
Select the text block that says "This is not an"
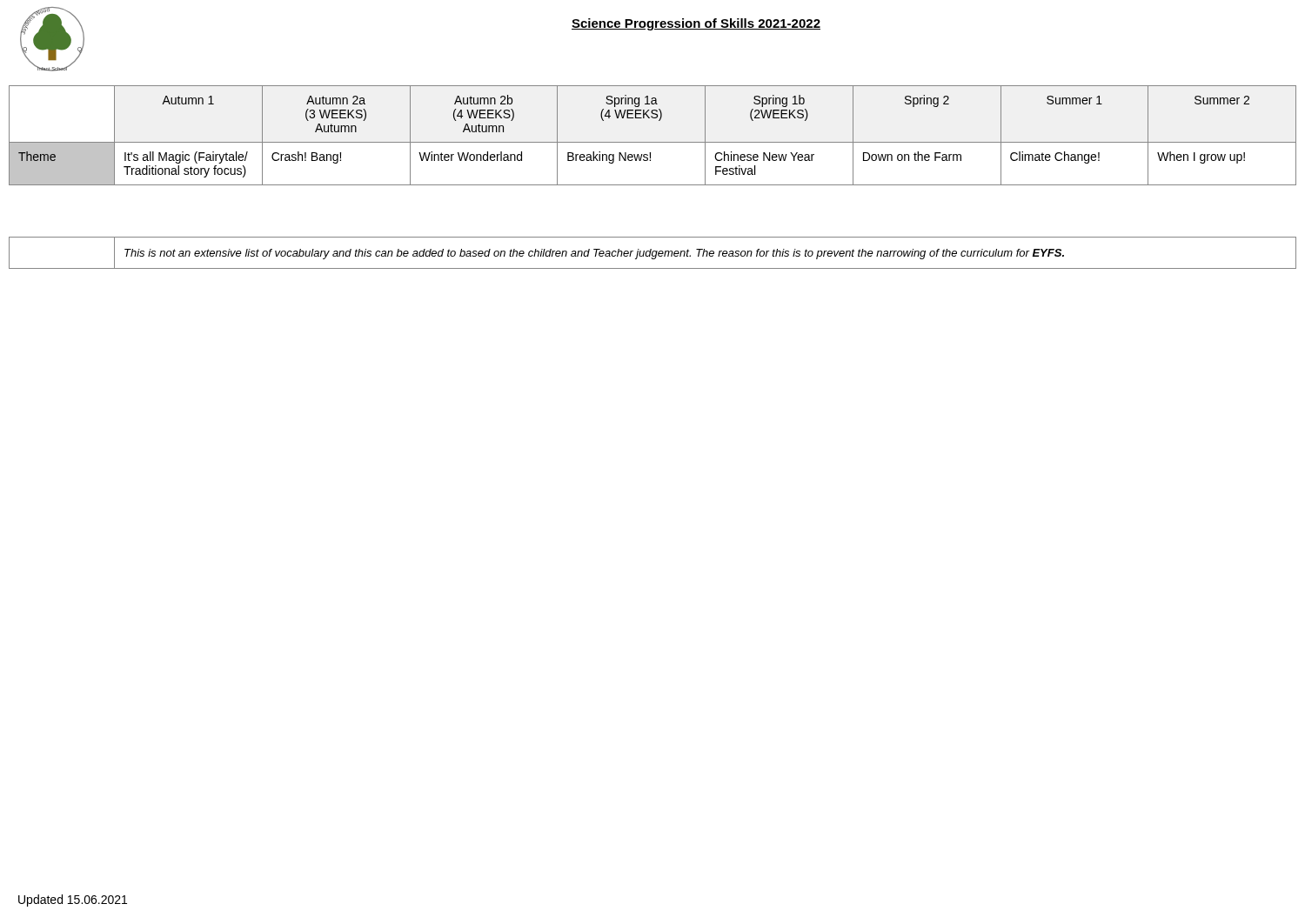pos(652,253)
